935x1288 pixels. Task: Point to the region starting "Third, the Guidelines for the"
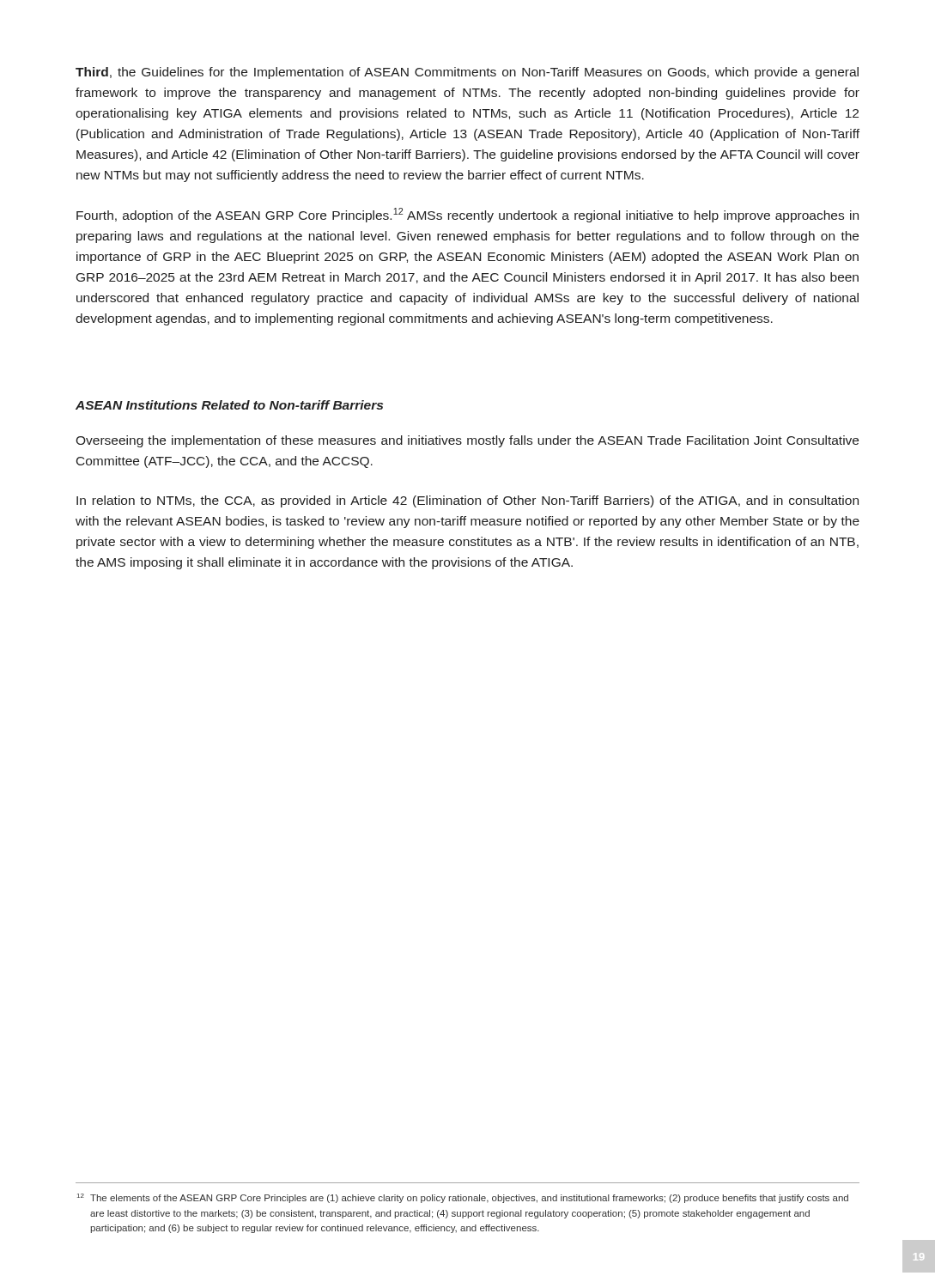(x=468, y=123)
